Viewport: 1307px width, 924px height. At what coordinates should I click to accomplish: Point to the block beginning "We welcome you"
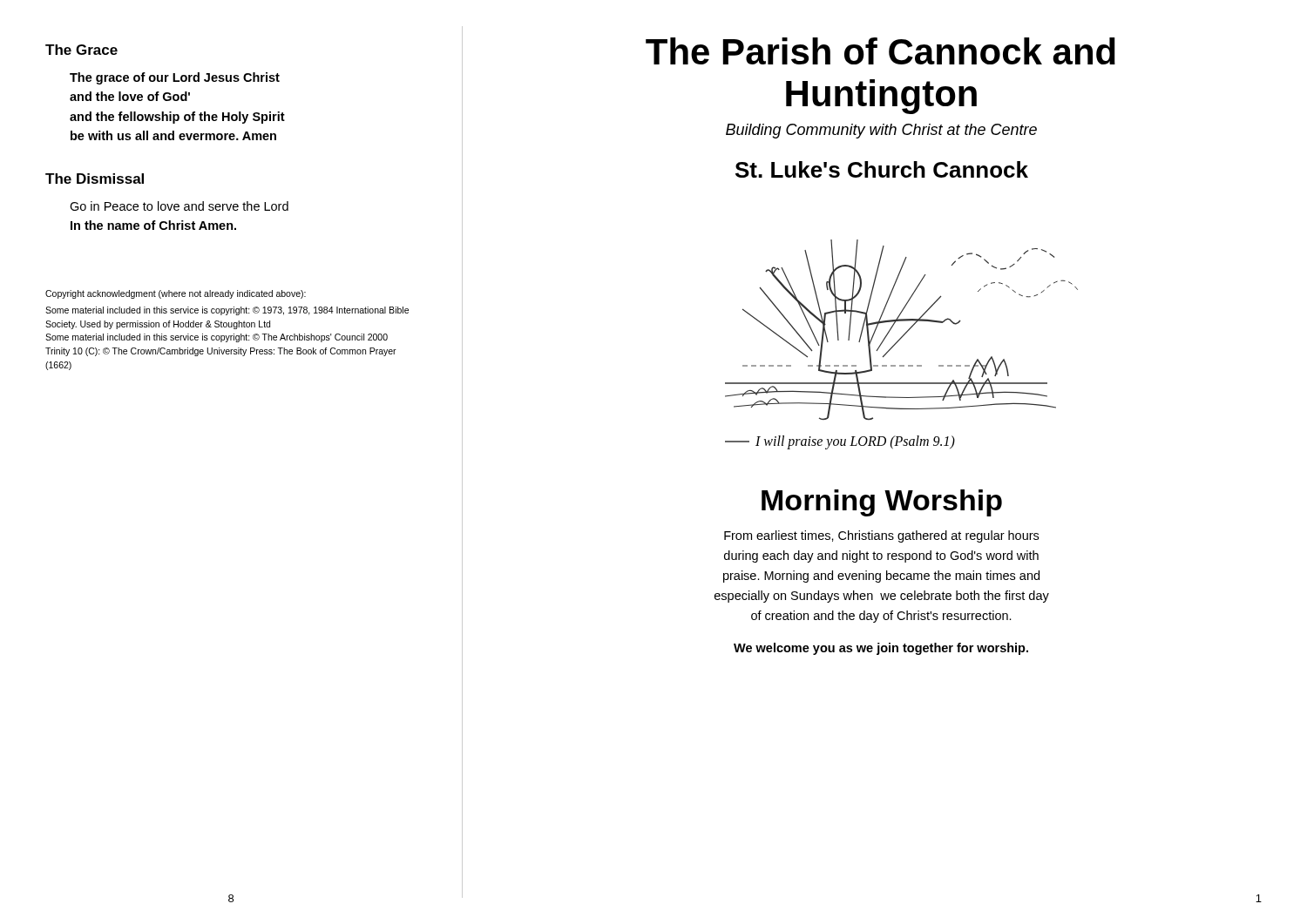click(x=881, y=647)
